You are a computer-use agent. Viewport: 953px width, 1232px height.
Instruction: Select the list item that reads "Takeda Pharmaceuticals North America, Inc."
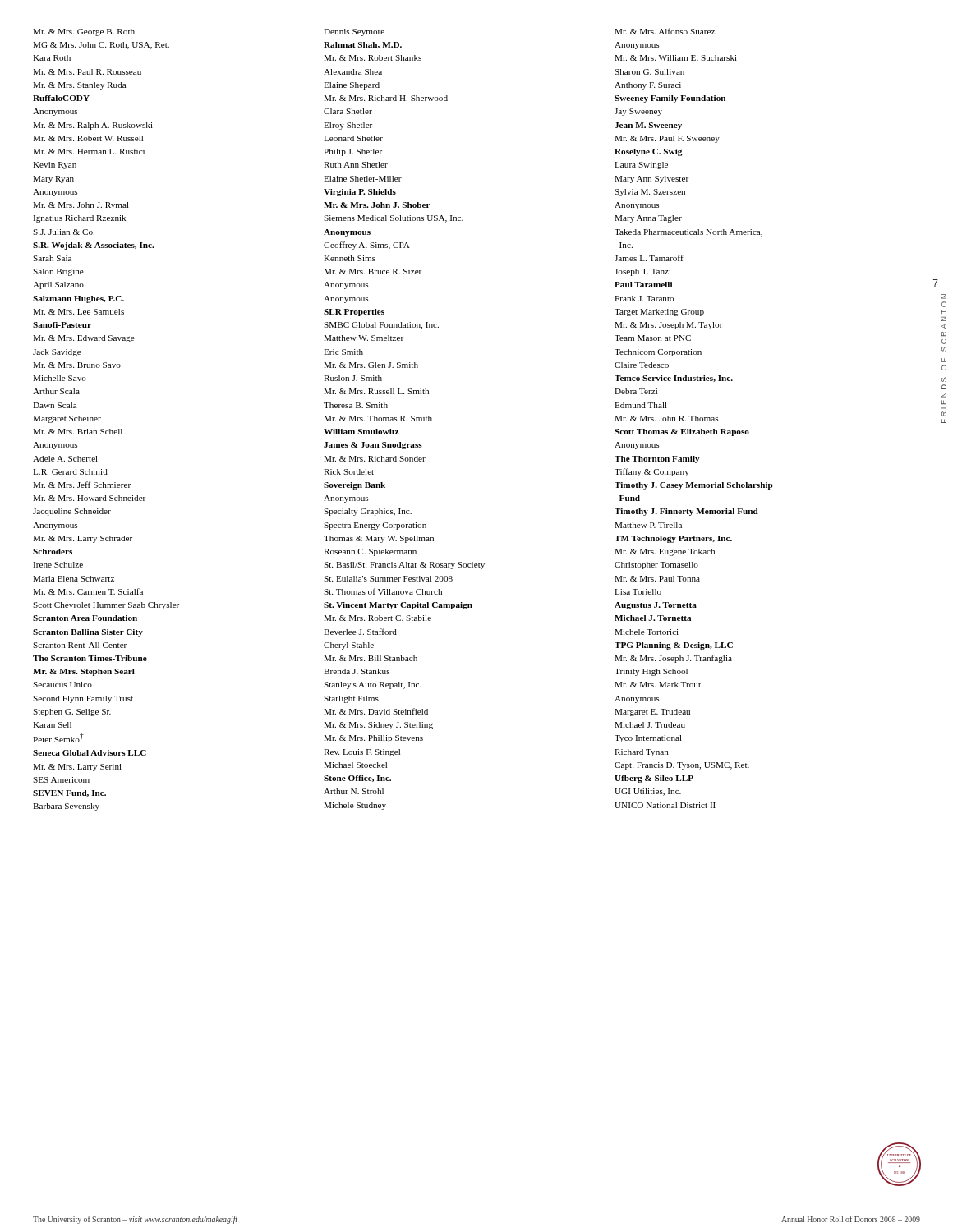[689, 238]
